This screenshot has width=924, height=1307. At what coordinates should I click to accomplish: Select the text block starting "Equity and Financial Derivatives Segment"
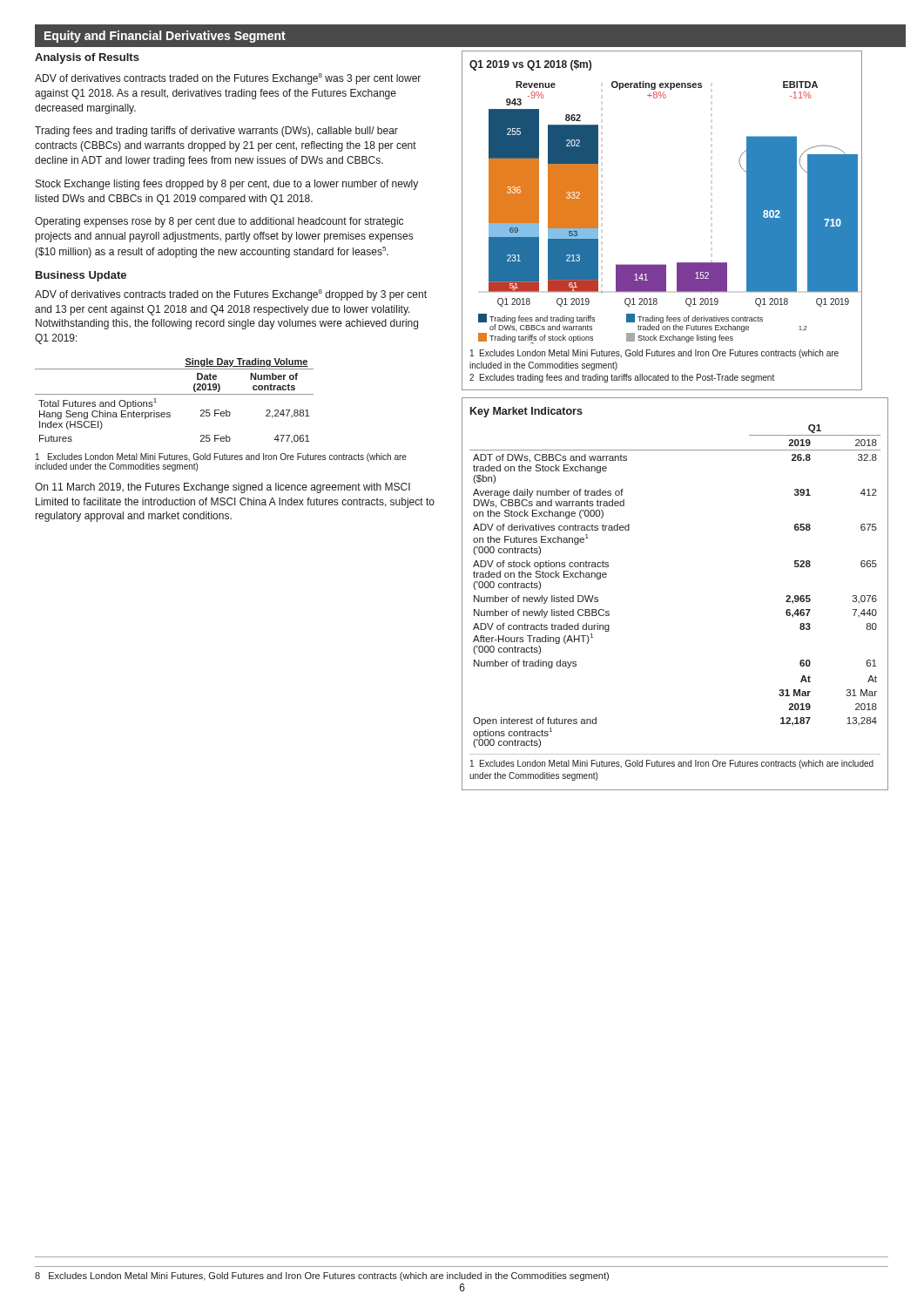click(x=164, y=36)
